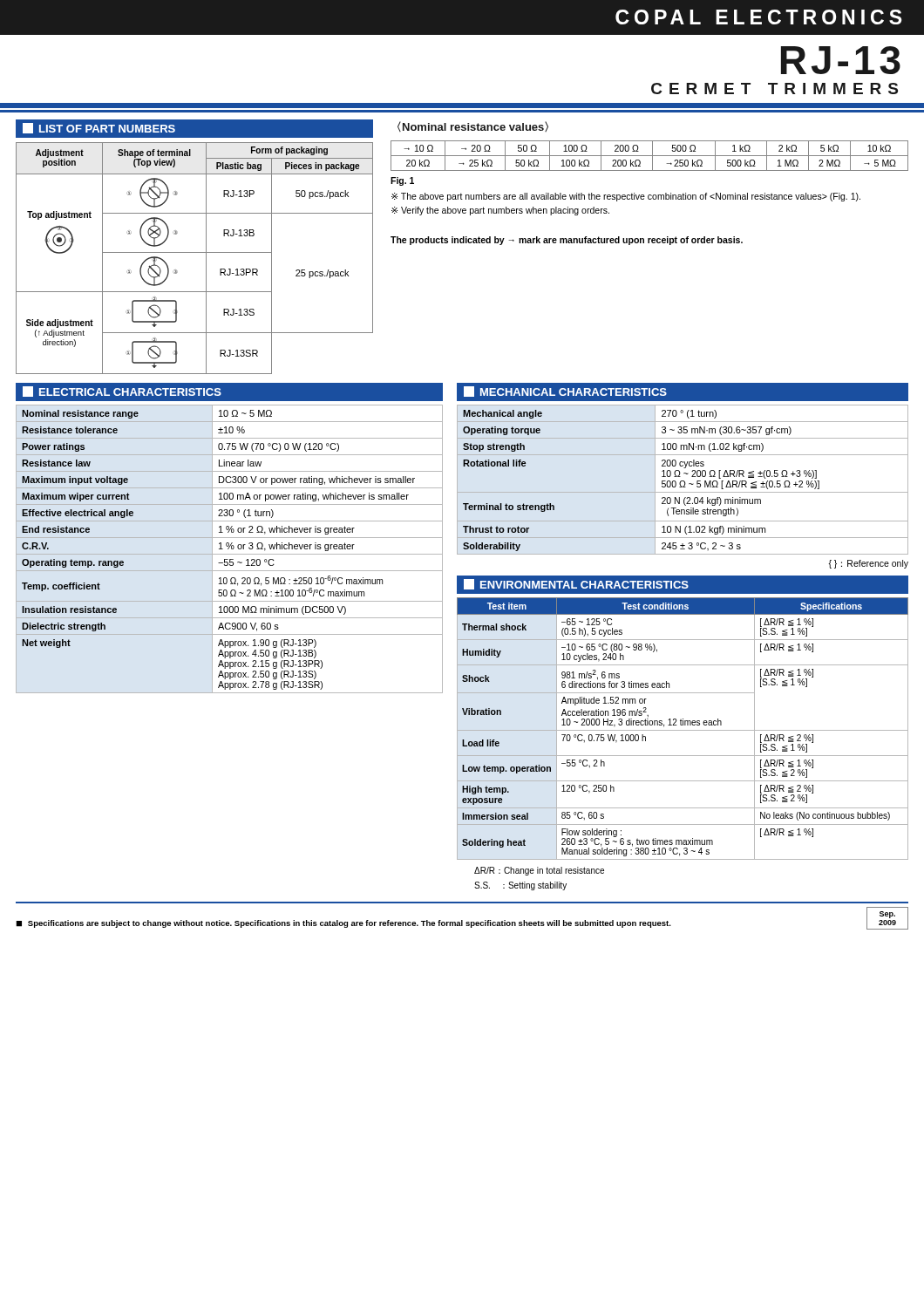This screenshot has height=1308, width=924.
Task: Point to the element starting "RJ-13 CERMET TRIMMERS"
Action: click(x=778, y=68)
